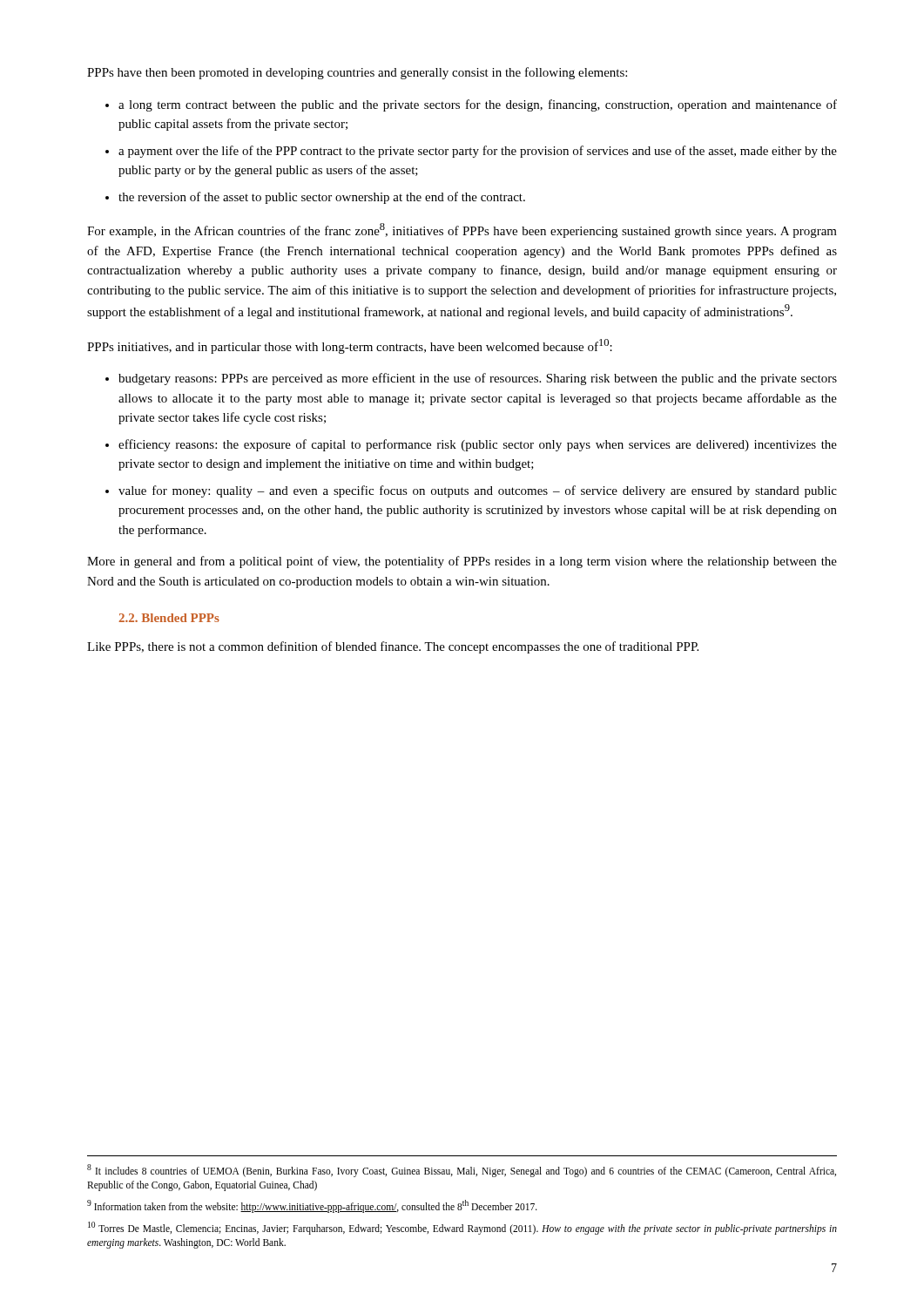Find the block on this page that starts "Like PPPs, there is not a common definition"
Viewport: 924px width, 1307px height.
pos(462,646)
